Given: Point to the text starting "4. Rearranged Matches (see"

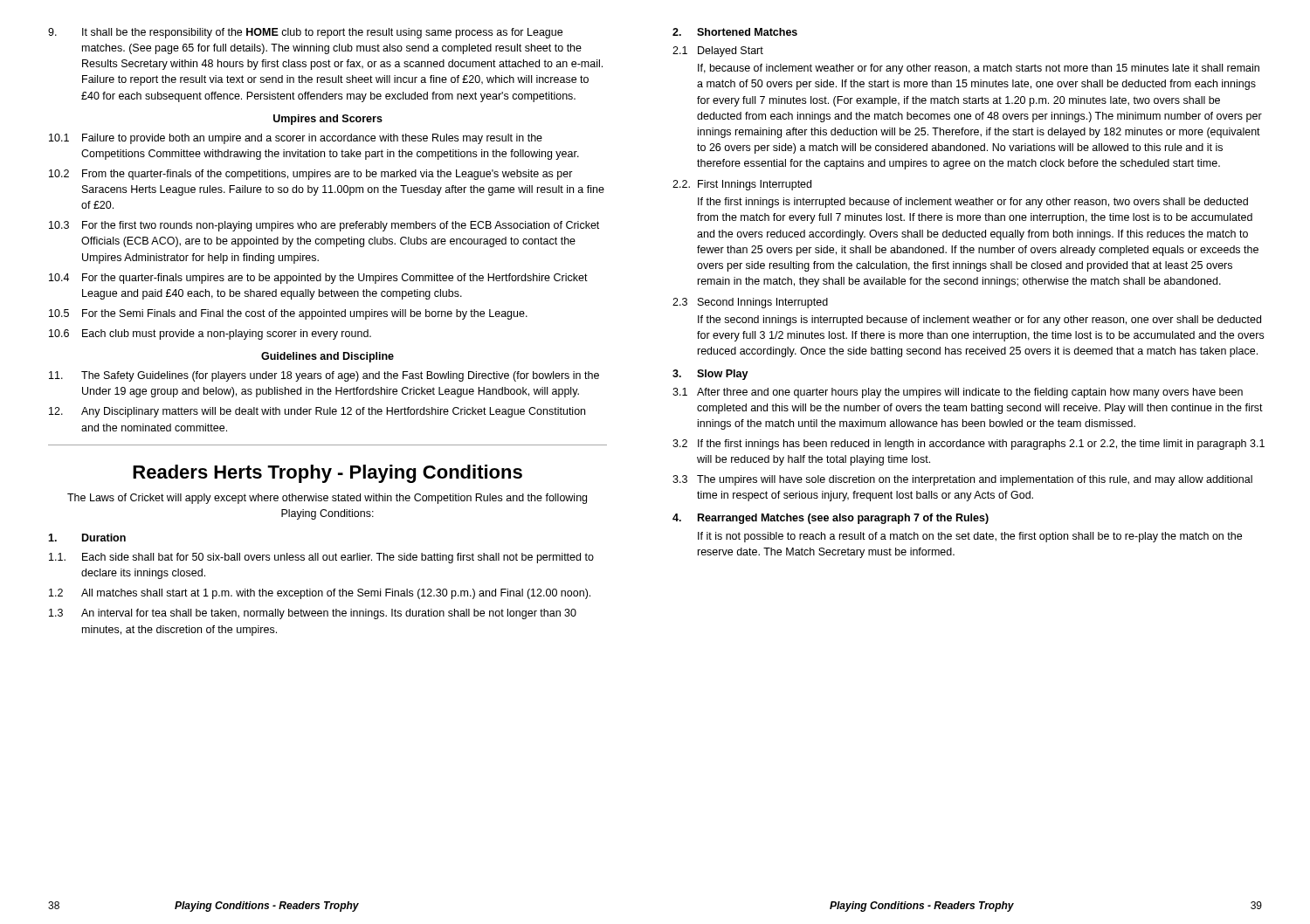Looking at the screenshot, I should coord(969,517).
